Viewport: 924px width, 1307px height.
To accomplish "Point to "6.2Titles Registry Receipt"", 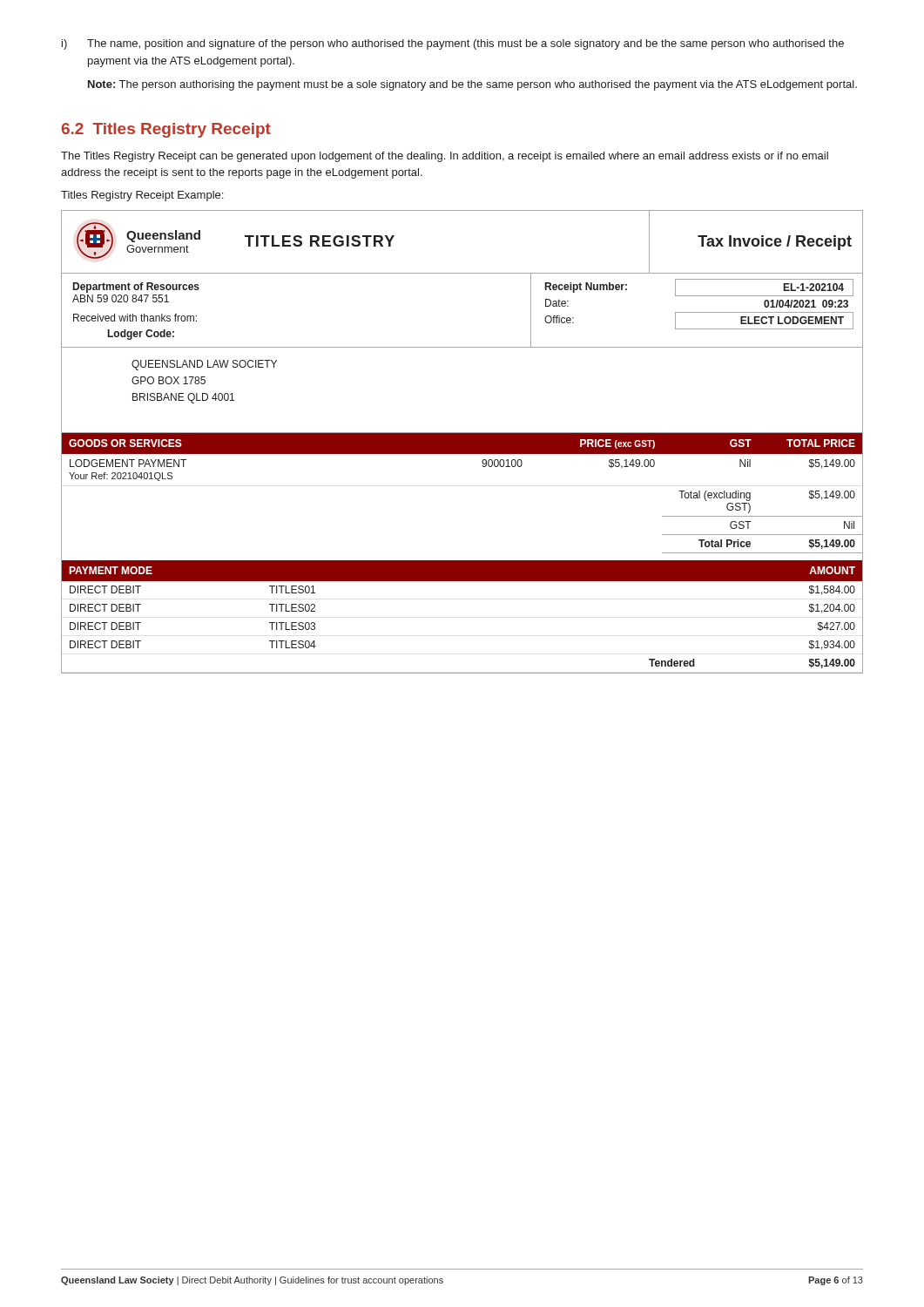I will click(x=166, y=128).
